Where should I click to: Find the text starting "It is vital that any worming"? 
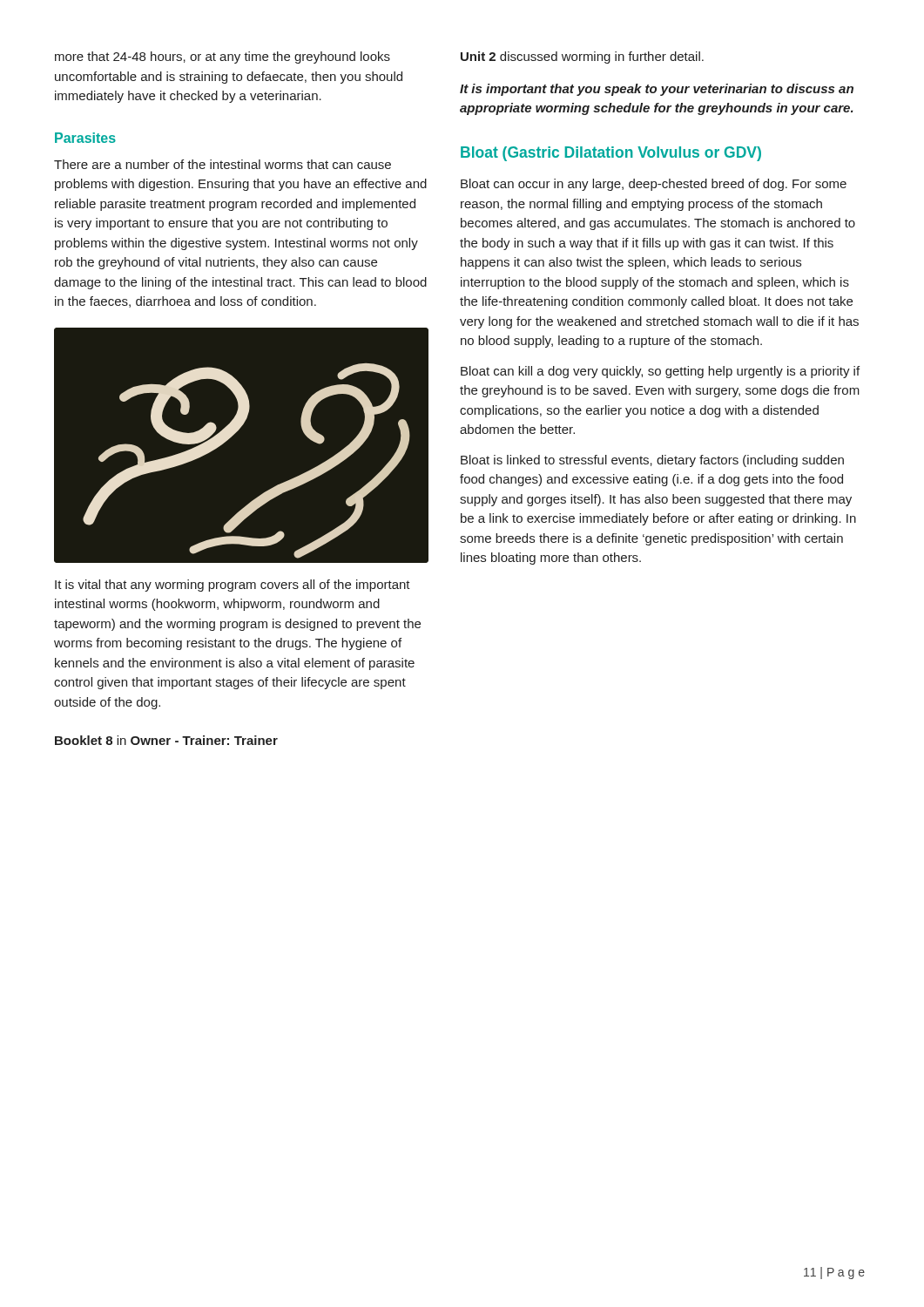pos(241,643)
